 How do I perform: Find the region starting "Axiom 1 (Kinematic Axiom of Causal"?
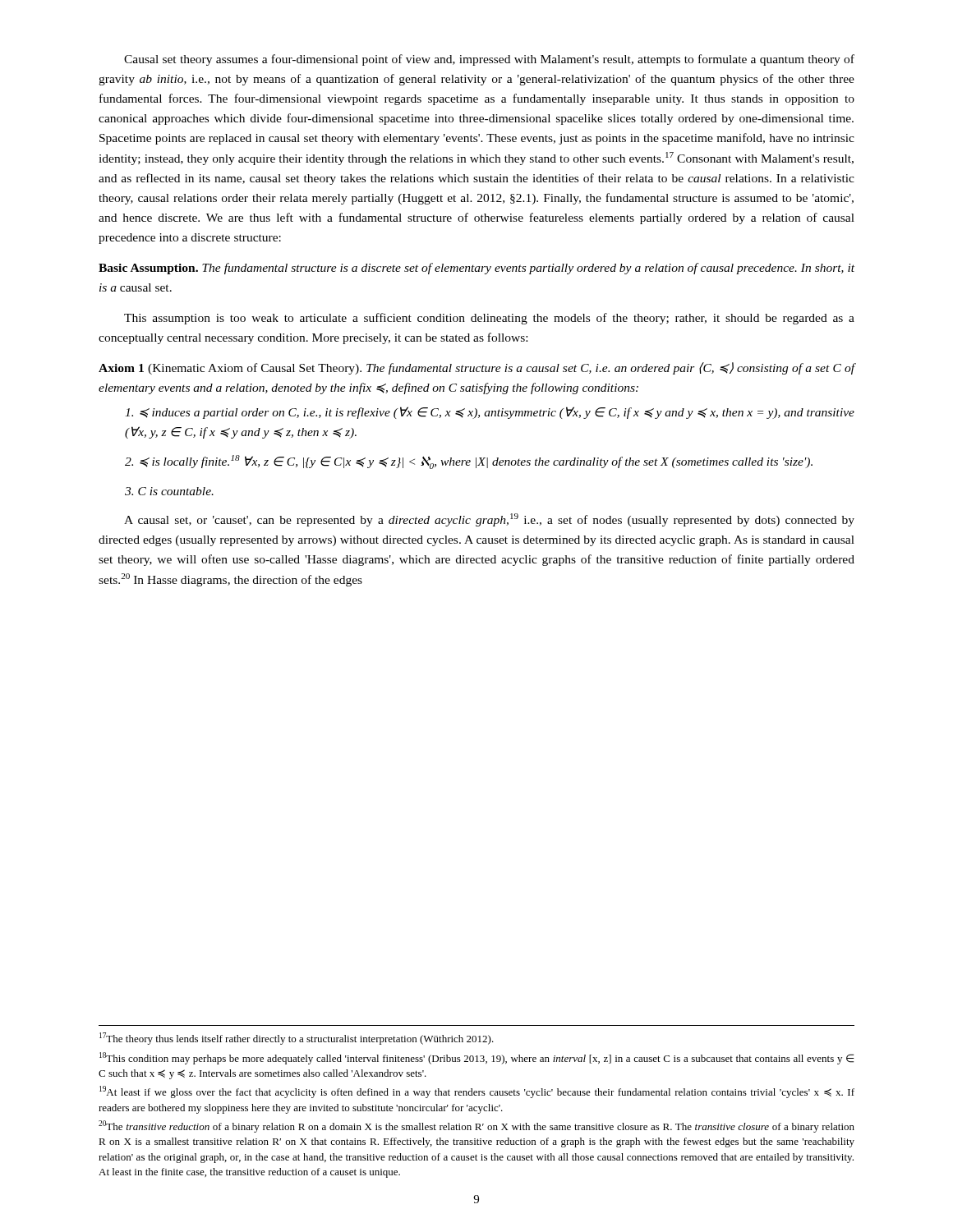(x=476, y=378)
